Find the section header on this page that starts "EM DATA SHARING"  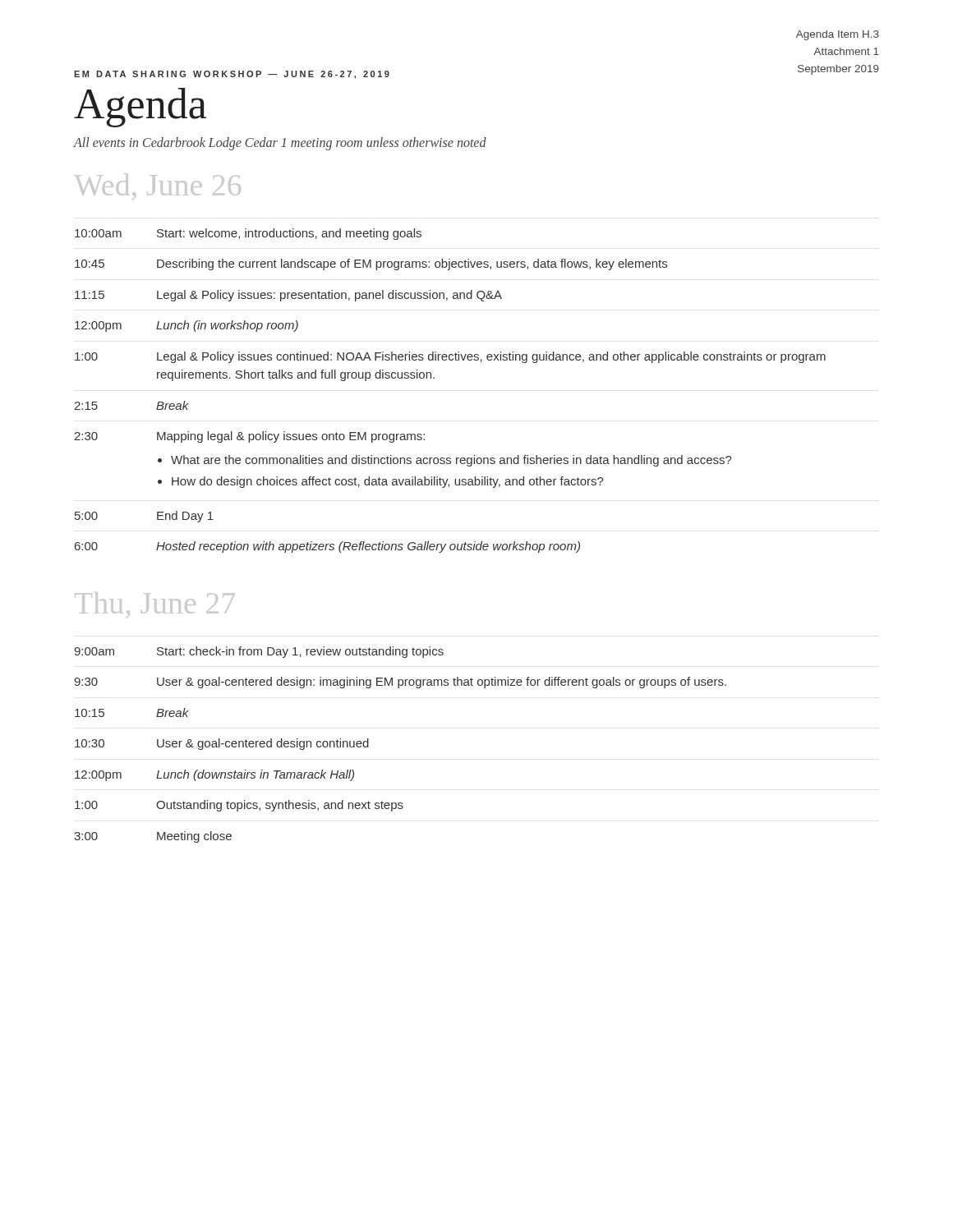click(233, 74)
